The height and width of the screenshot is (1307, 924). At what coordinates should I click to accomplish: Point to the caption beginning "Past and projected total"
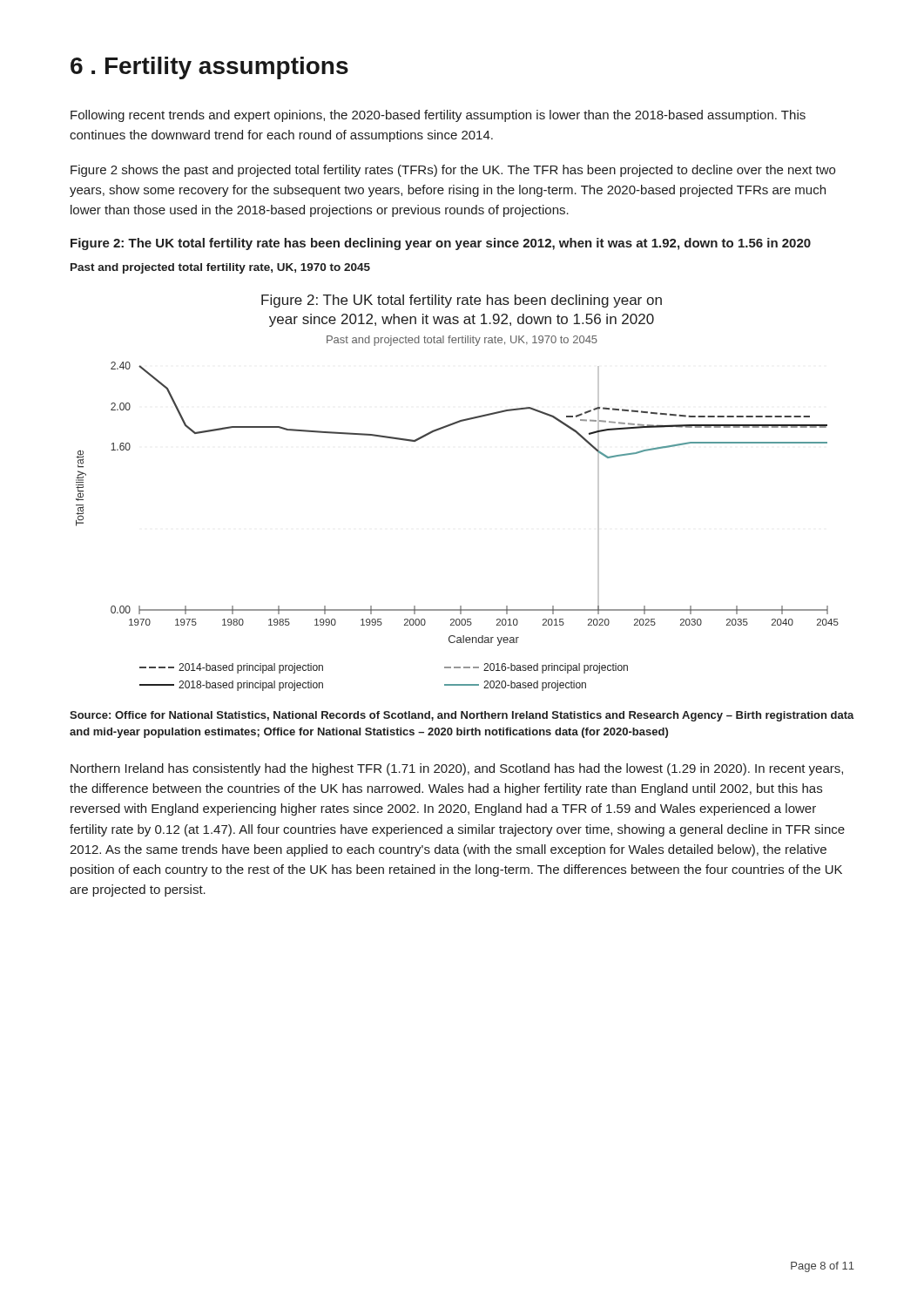click(x=220, y=267)
